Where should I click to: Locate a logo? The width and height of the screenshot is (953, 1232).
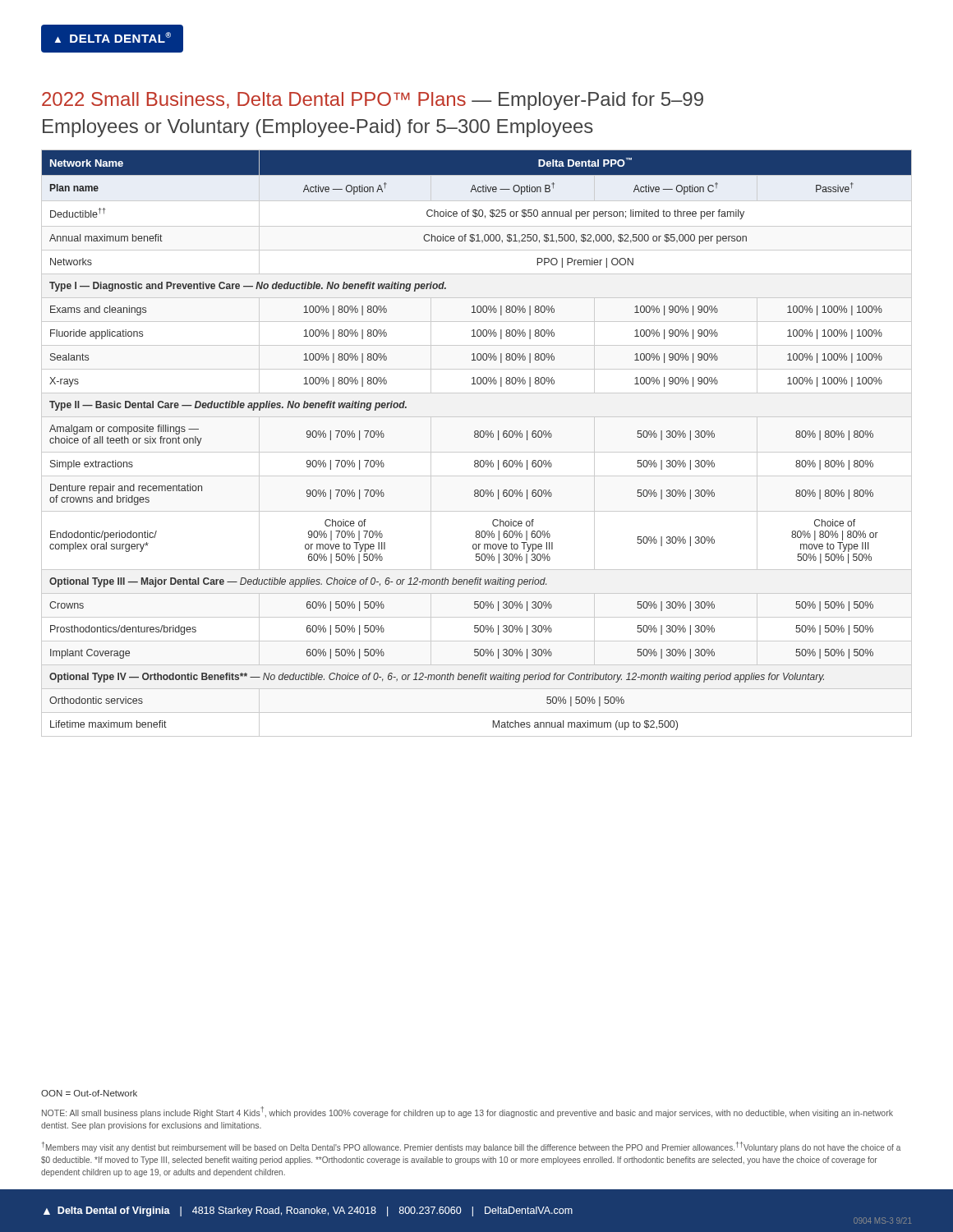[123, 39]
